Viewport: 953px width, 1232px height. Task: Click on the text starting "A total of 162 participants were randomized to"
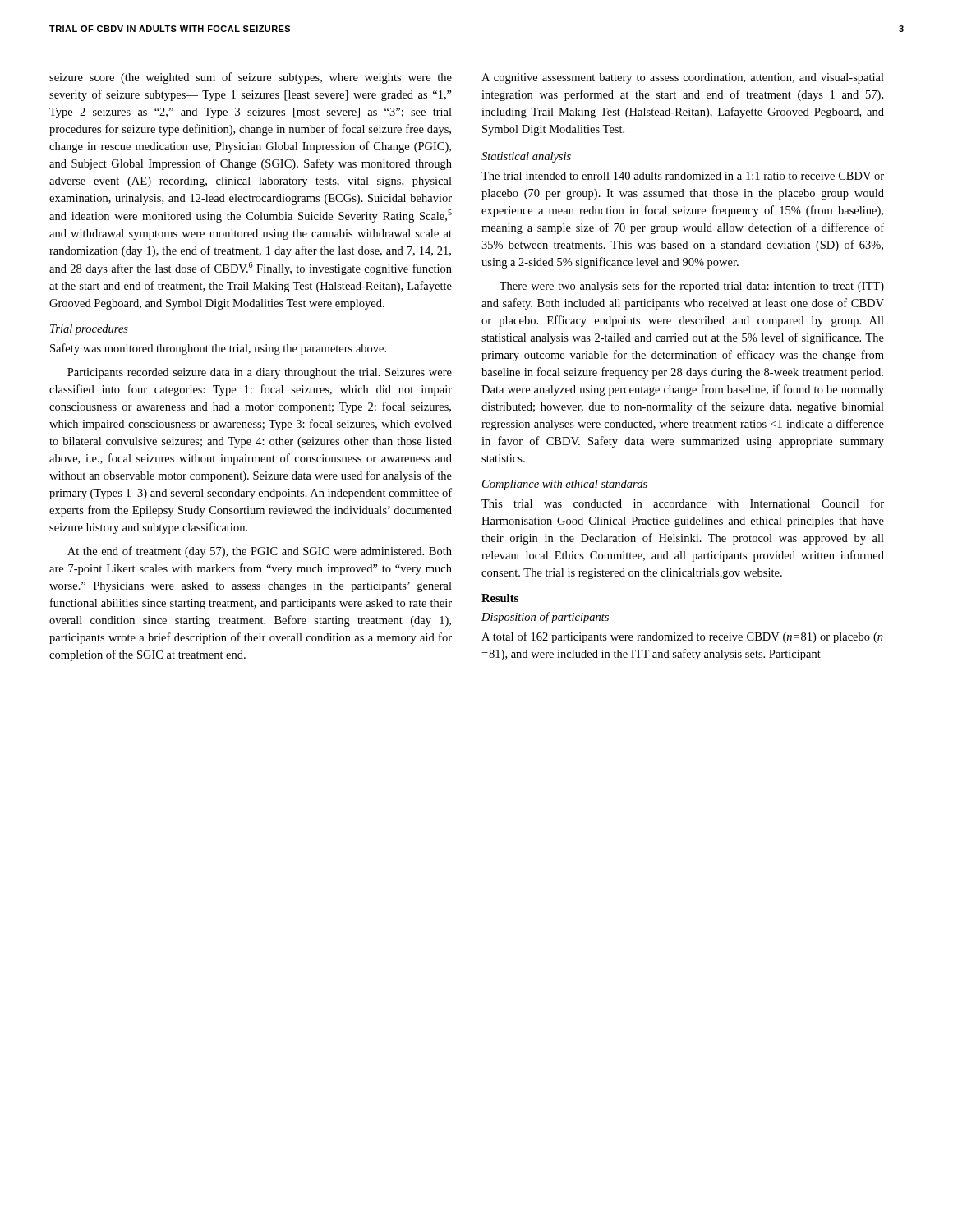683,646
